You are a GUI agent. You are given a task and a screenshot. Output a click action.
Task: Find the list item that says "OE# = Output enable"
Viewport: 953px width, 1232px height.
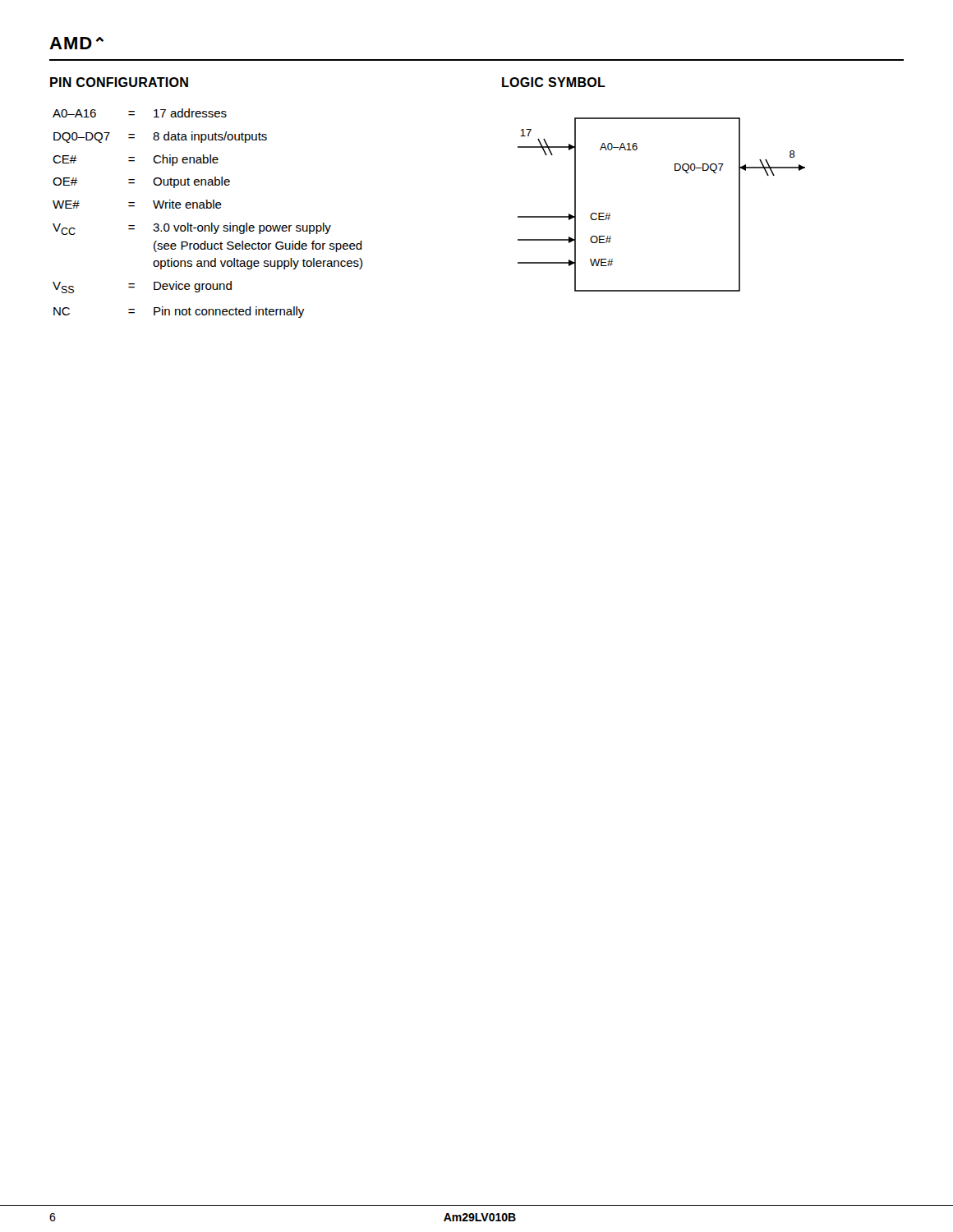[70, 183]
